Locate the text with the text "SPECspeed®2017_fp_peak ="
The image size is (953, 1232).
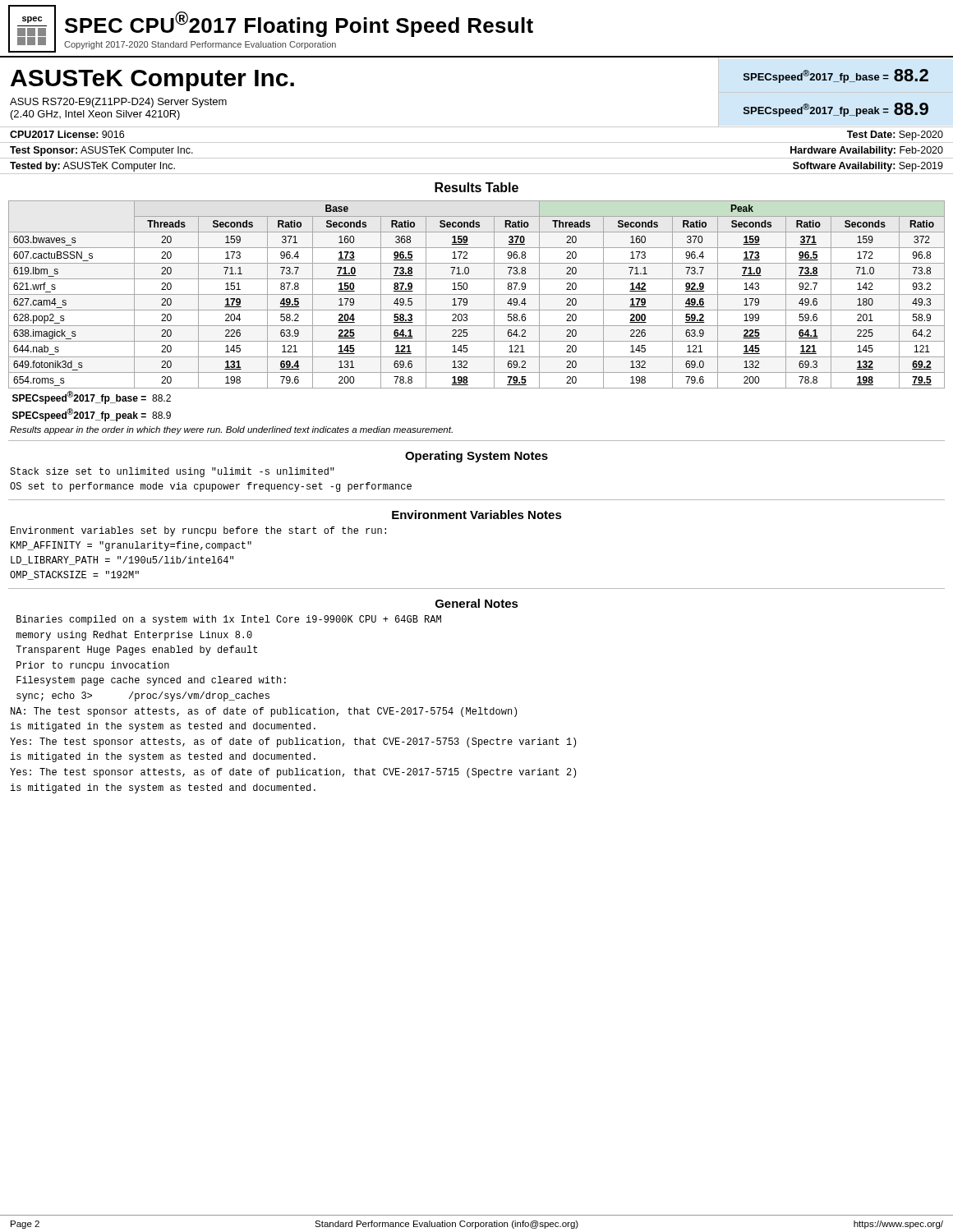click(x=816, y=109)
